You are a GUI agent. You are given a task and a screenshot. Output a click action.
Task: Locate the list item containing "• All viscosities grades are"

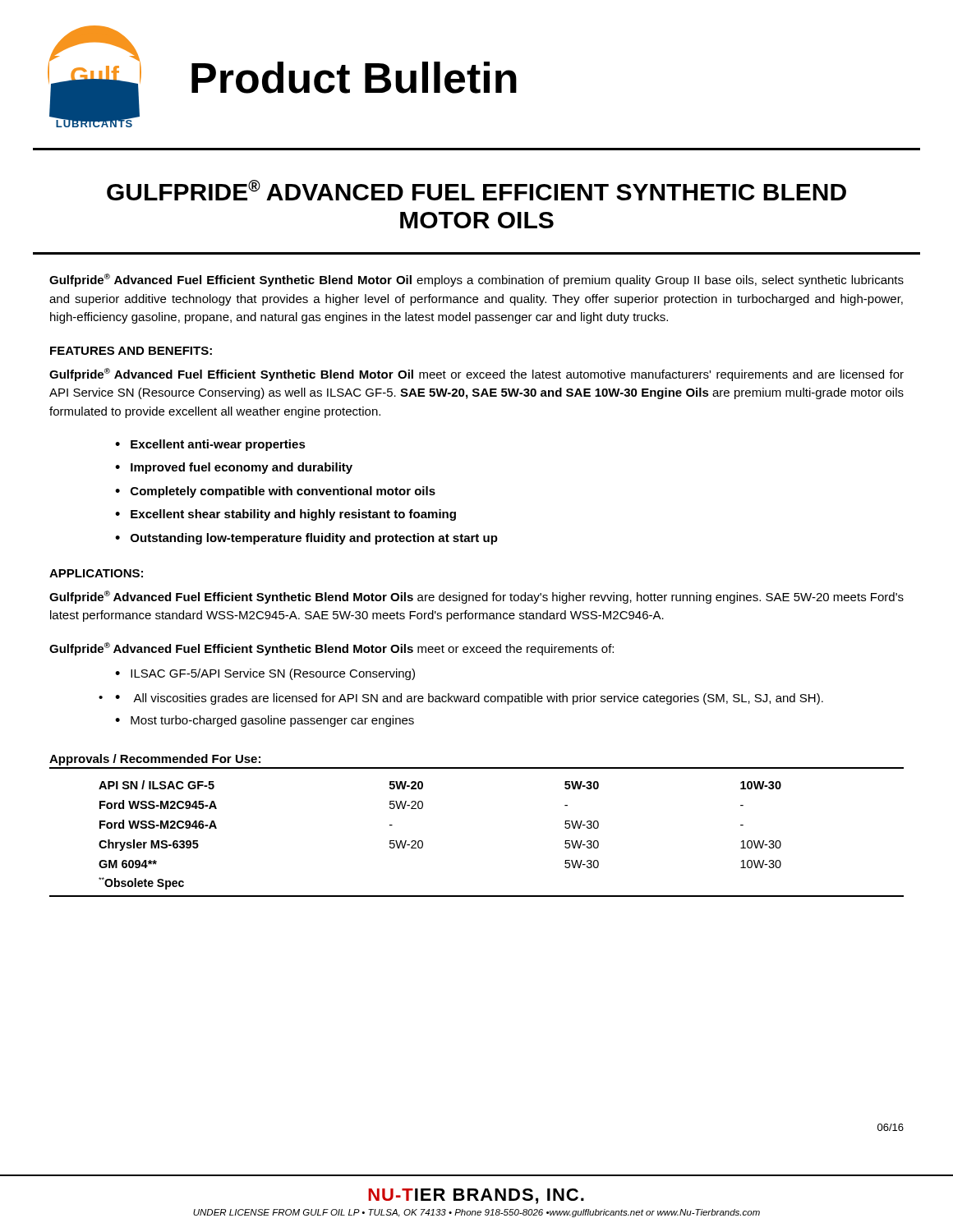tap(469, 697)
